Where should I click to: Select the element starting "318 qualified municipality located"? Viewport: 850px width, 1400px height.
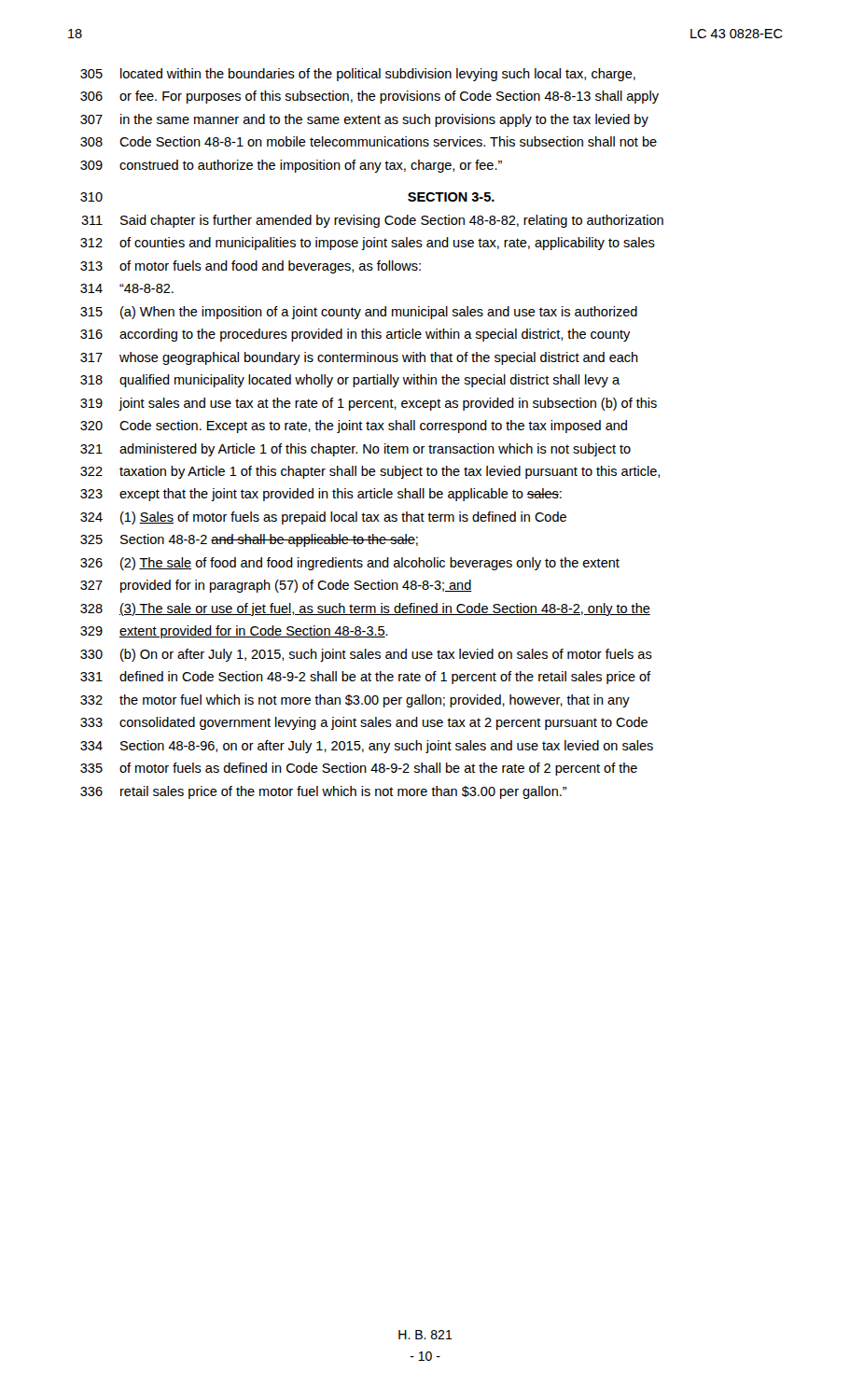point(425,380)
